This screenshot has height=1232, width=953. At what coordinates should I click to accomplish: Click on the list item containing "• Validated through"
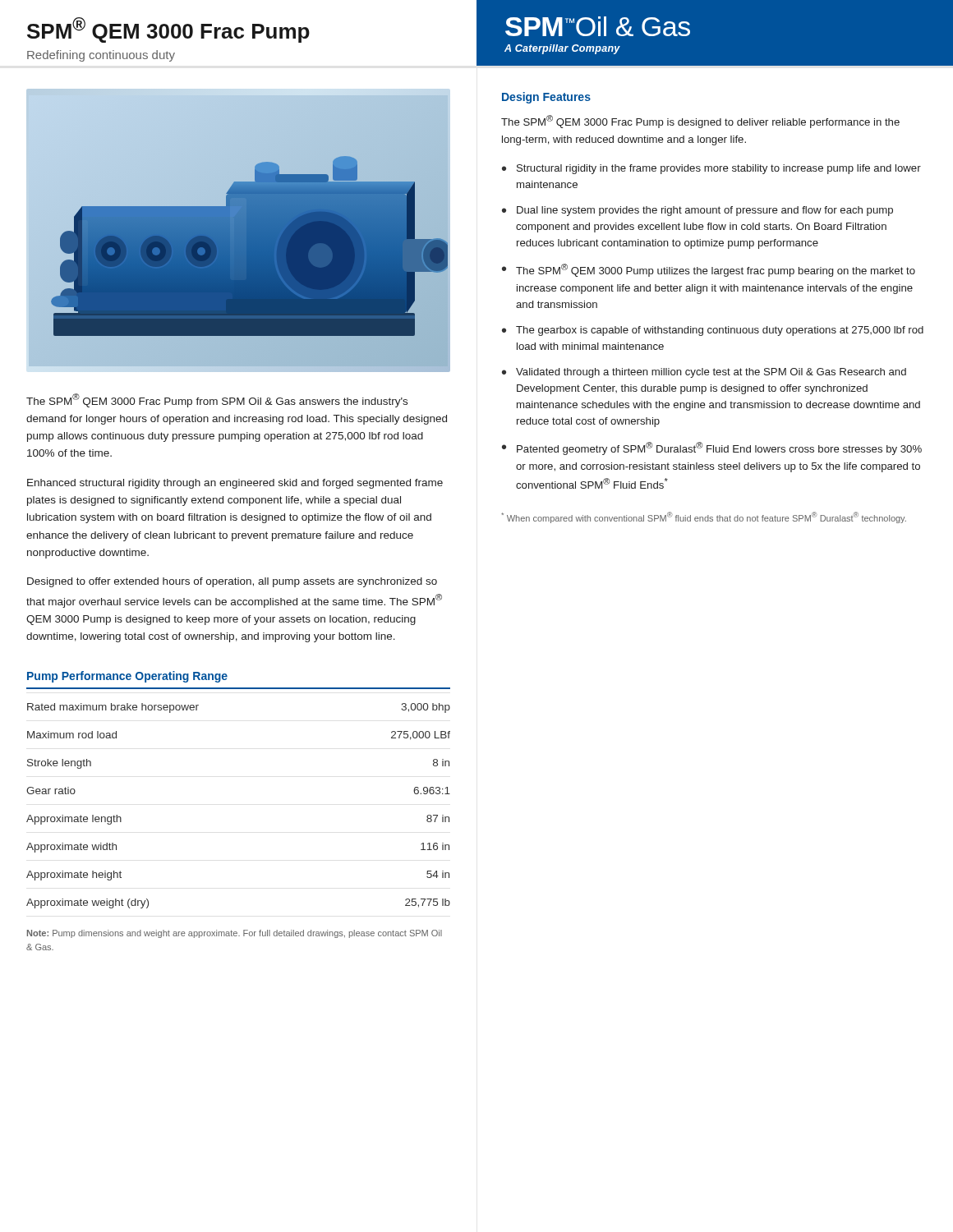pyautogui.click(x=713, y=397)
